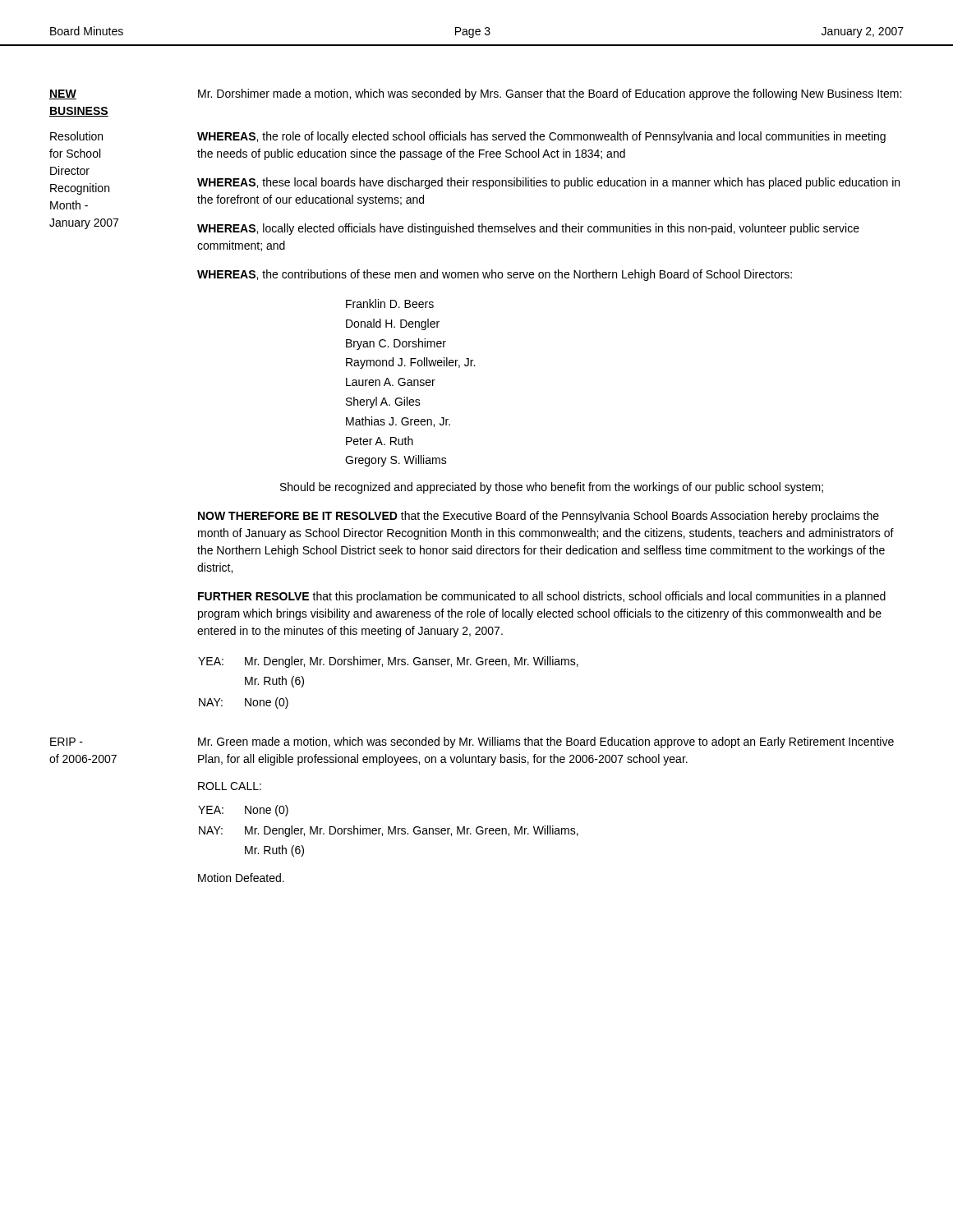Screen dimensions: 1232x953
Task: Select the text block starting "Mathias J. Green, Jr."
Action: [398, 421]
